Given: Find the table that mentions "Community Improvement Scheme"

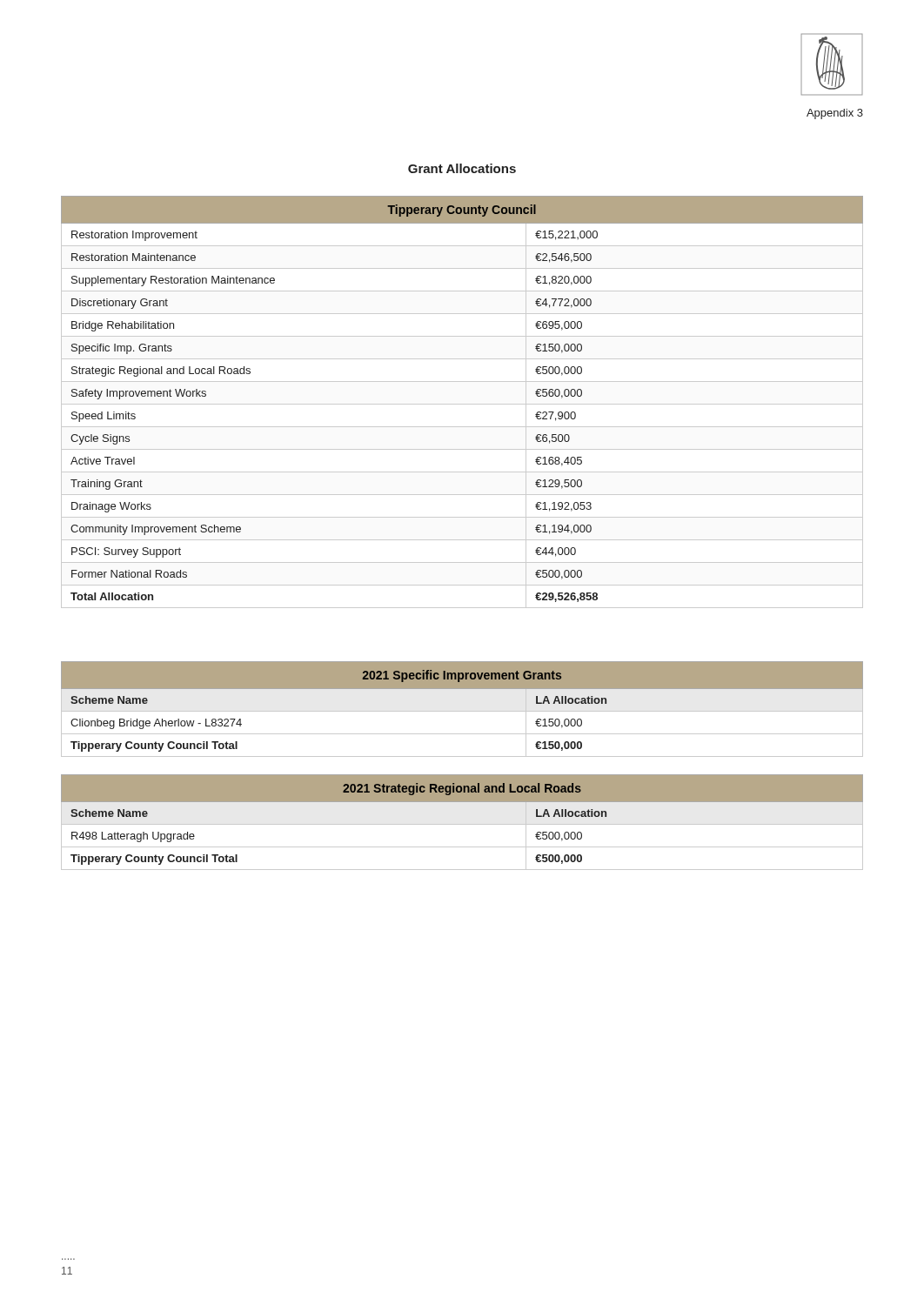Looking at the screenshot, I should pos(462,402).
